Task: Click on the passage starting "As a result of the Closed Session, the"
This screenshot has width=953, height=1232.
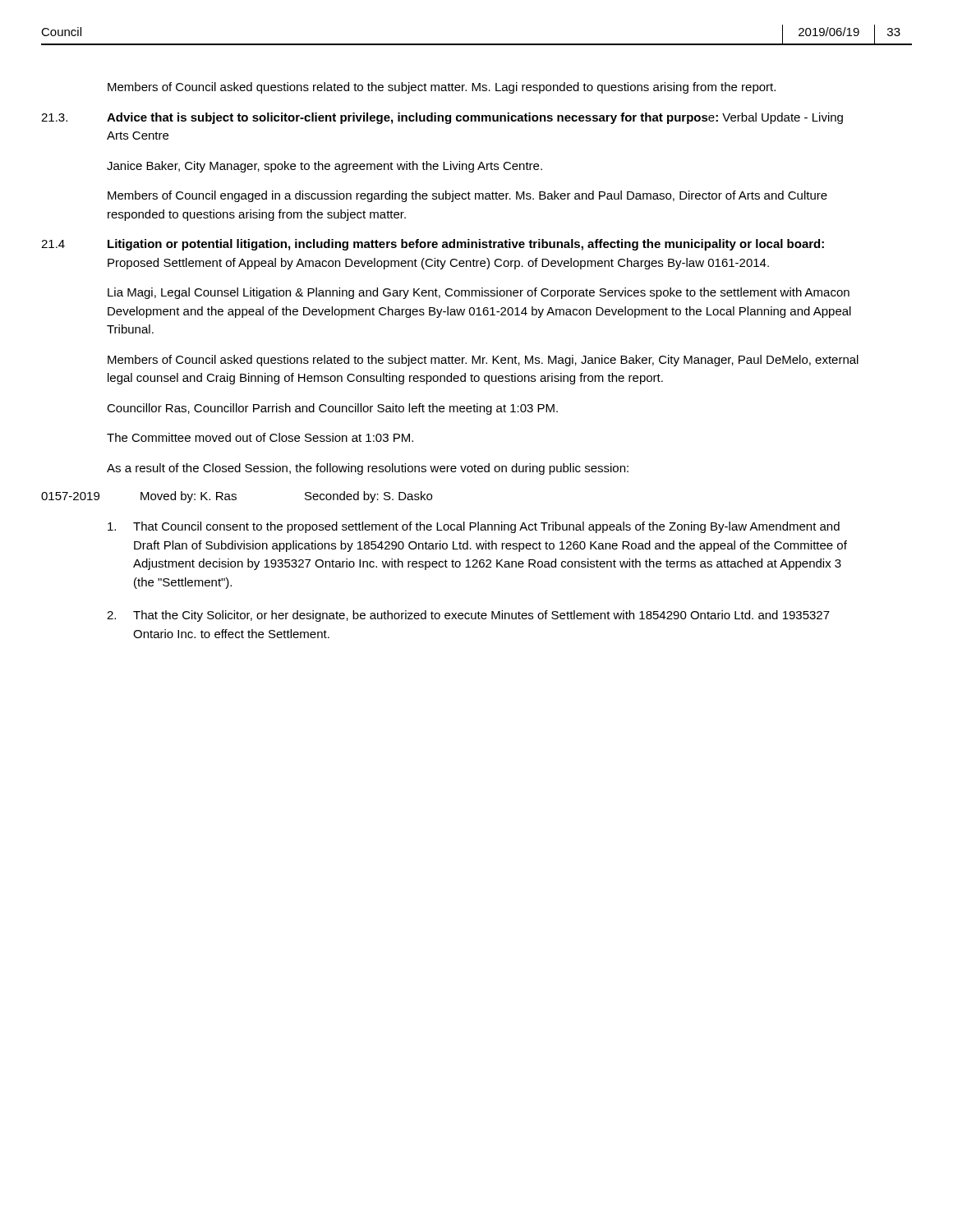Action: pyautogui.click(x=368, y=467)
